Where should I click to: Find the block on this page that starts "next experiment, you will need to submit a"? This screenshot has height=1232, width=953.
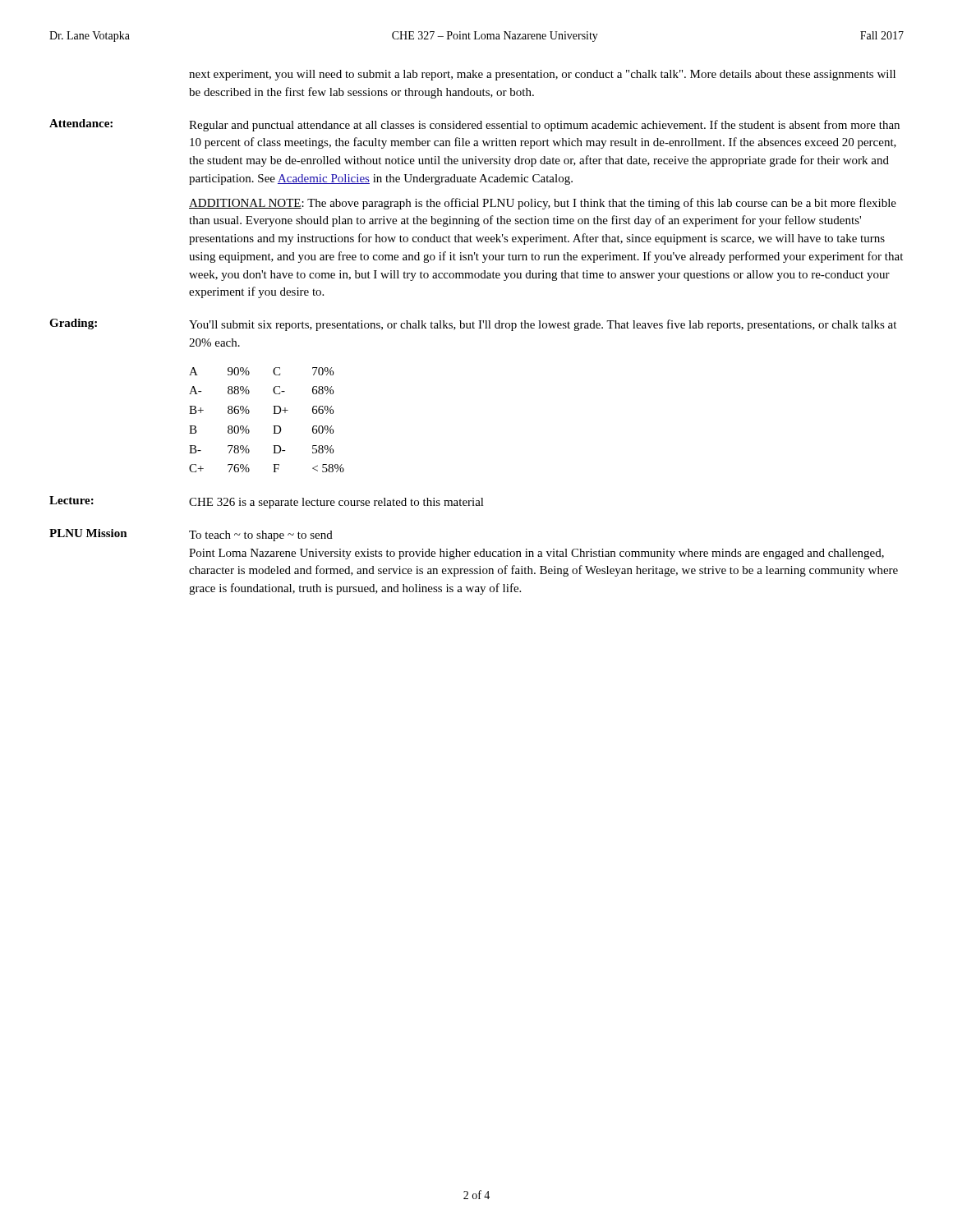tap(543, 83)
